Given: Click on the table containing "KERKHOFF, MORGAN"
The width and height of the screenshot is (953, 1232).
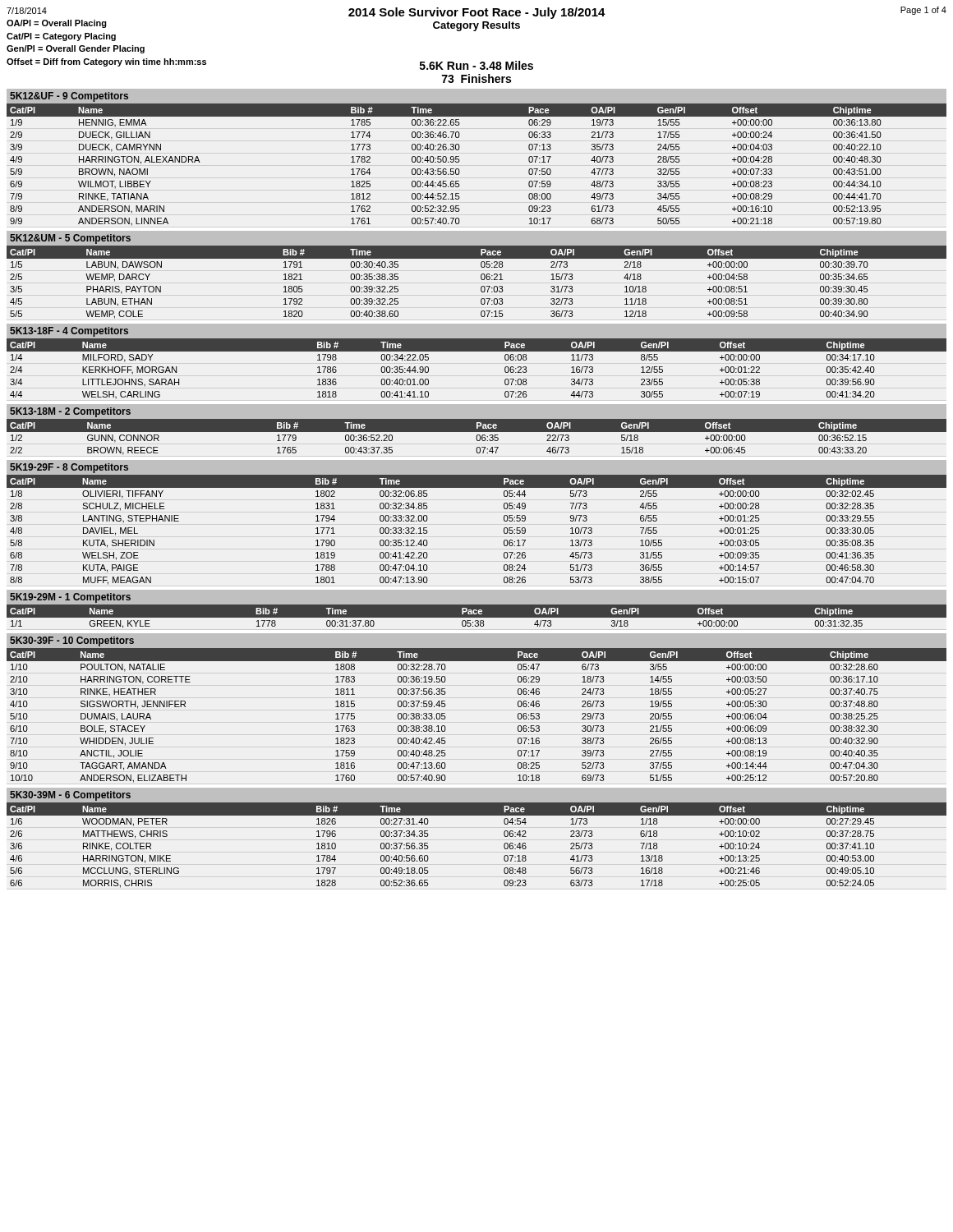Looking at the screenshot, I should coord(476,370).
